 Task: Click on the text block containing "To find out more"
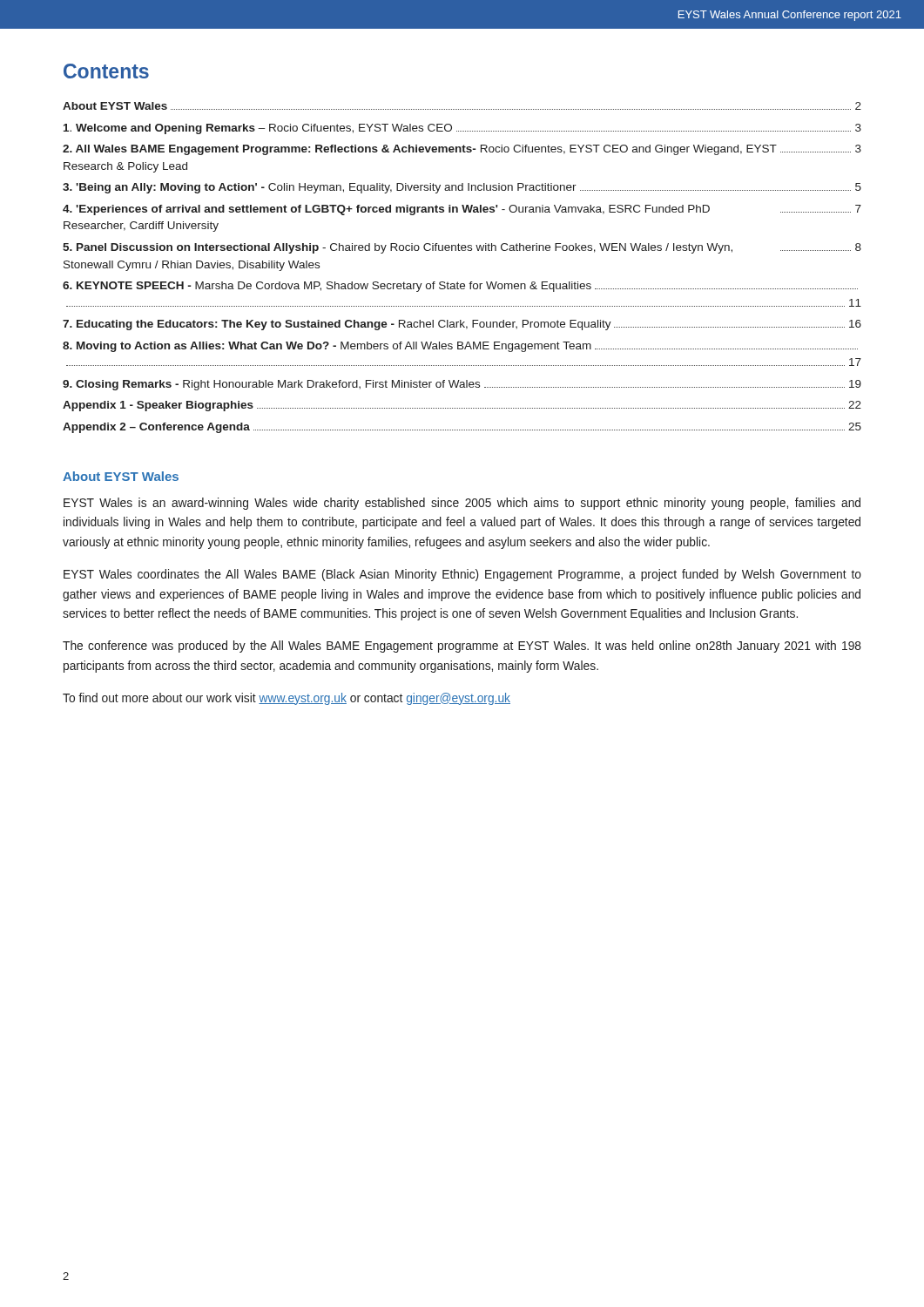click(x=287, y=698)
